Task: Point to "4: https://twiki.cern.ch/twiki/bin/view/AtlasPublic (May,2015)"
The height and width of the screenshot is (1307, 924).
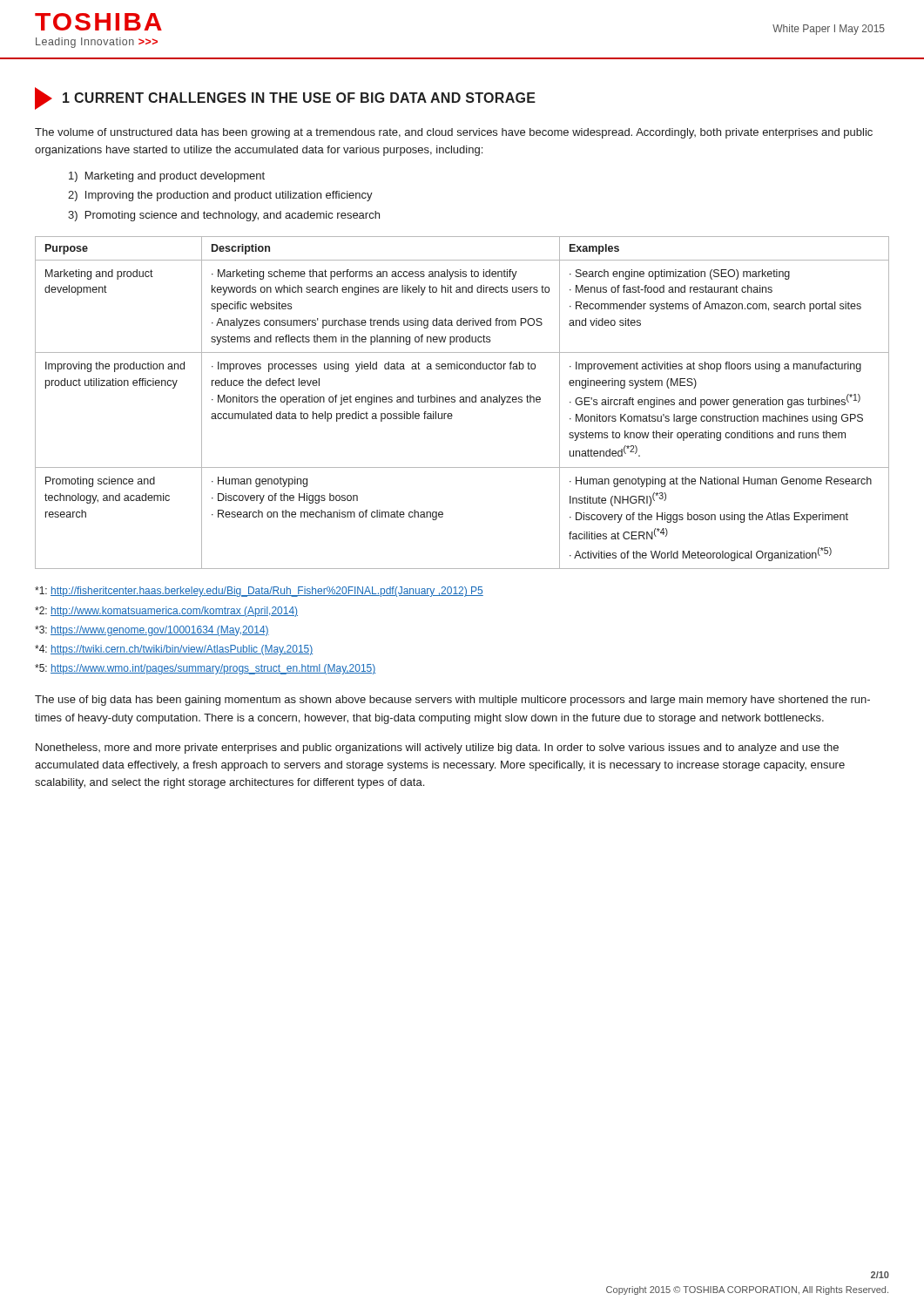Action: (x=174, y=649)
